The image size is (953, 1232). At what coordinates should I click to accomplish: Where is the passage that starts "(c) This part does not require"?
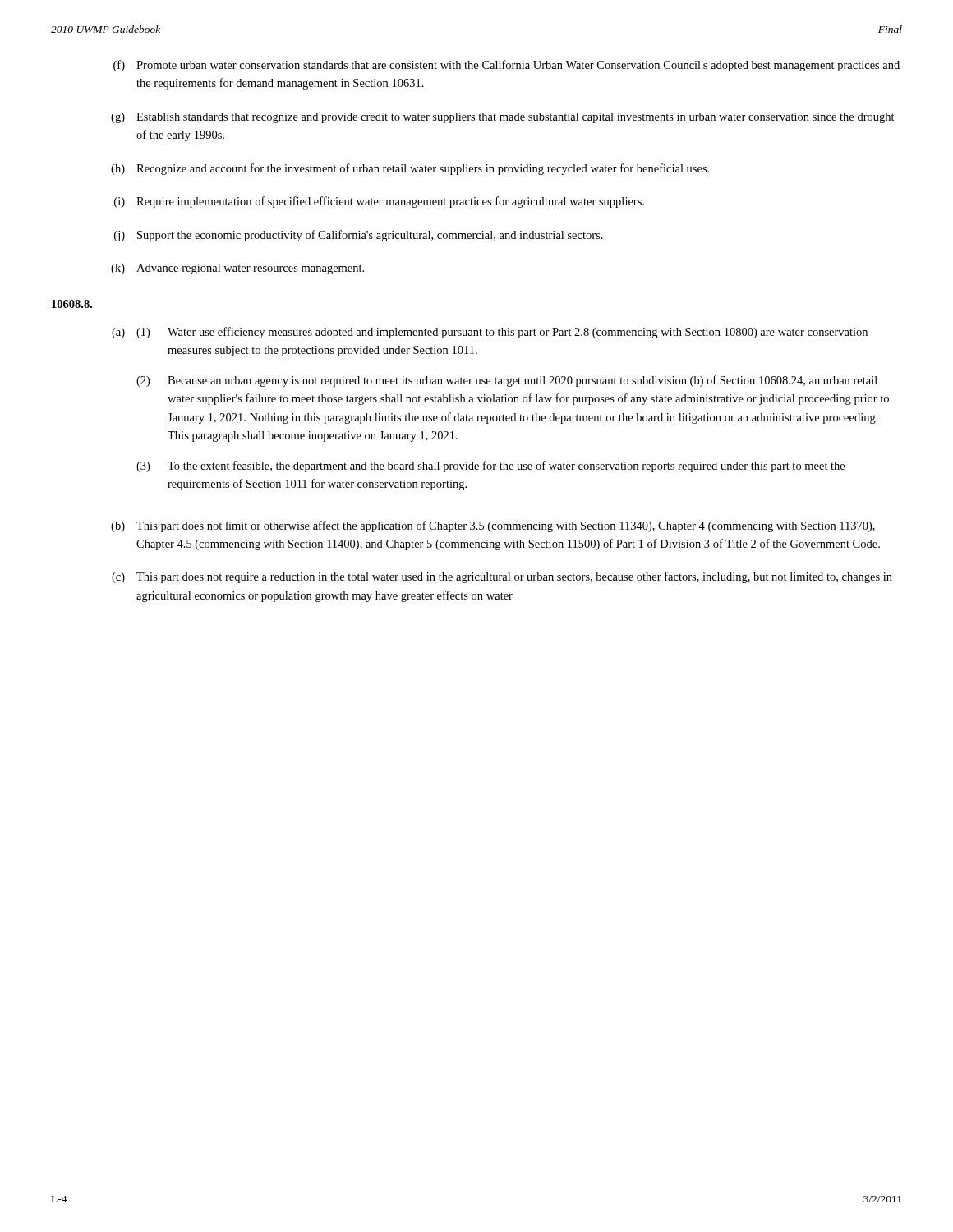(476, 586)
